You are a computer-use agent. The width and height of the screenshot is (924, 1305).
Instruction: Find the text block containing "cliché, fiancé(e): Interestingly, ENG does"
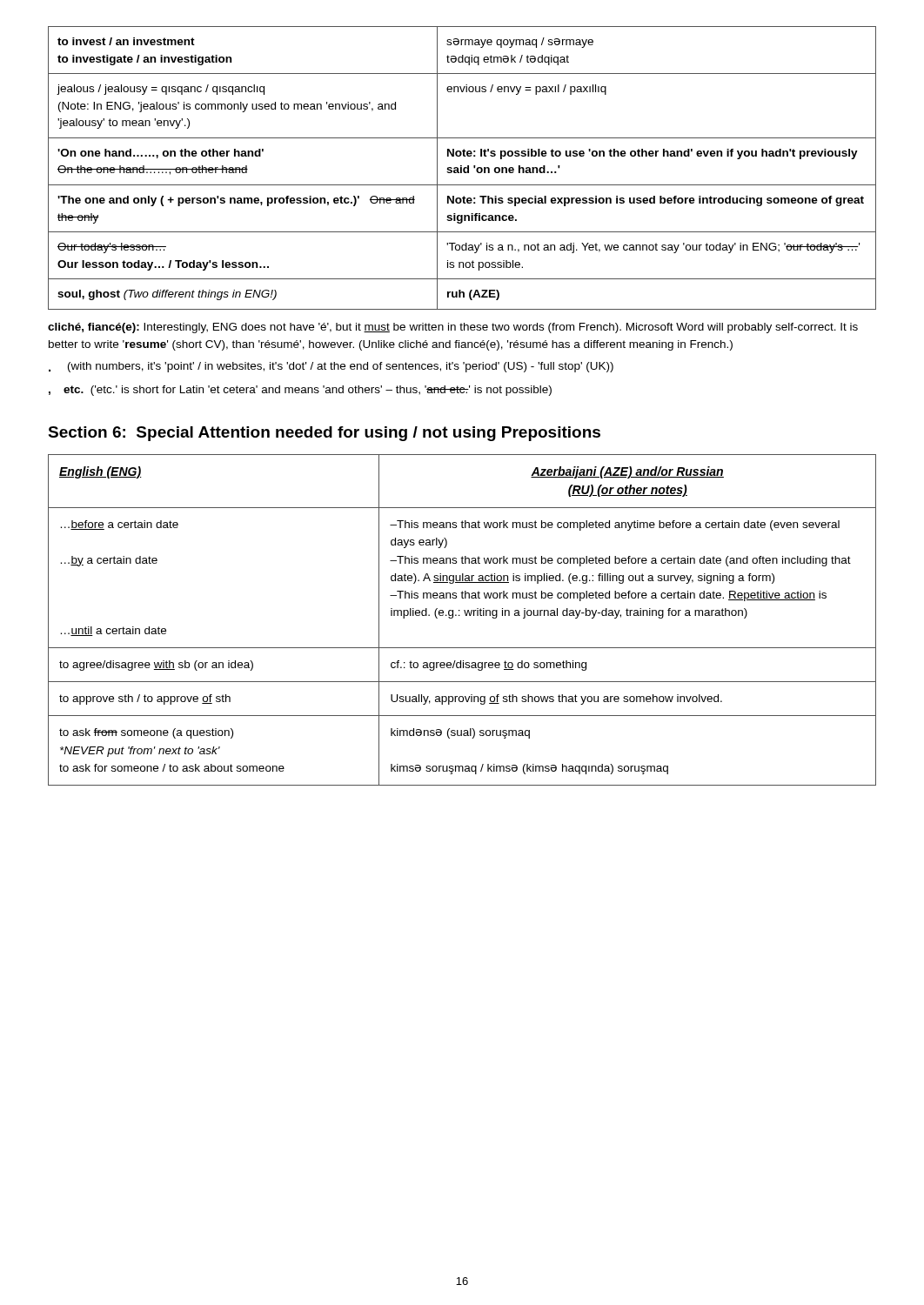[x=453, y=335]
